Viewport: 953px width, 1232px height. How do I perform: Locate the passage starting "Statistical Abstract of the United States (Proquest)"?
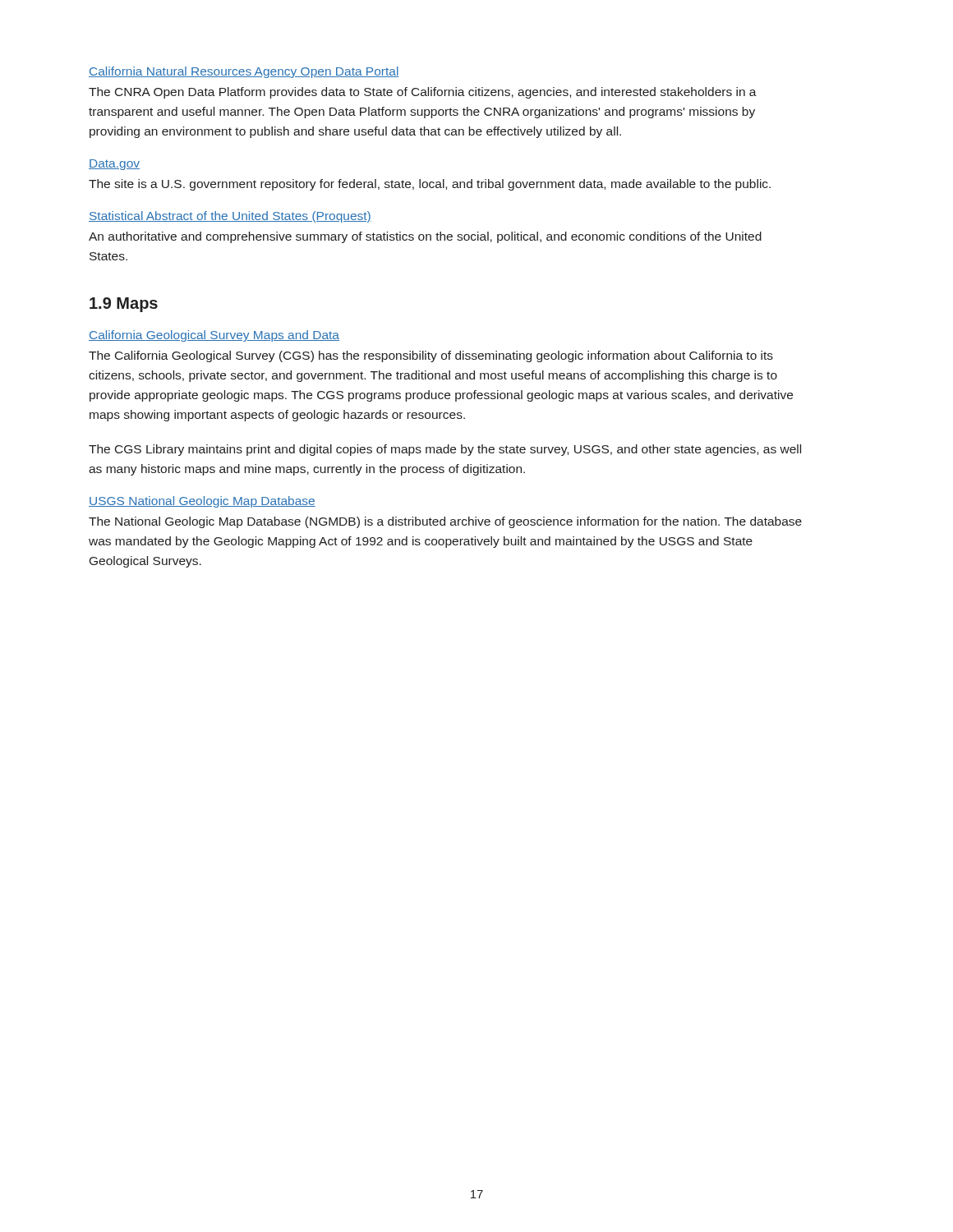230,216
